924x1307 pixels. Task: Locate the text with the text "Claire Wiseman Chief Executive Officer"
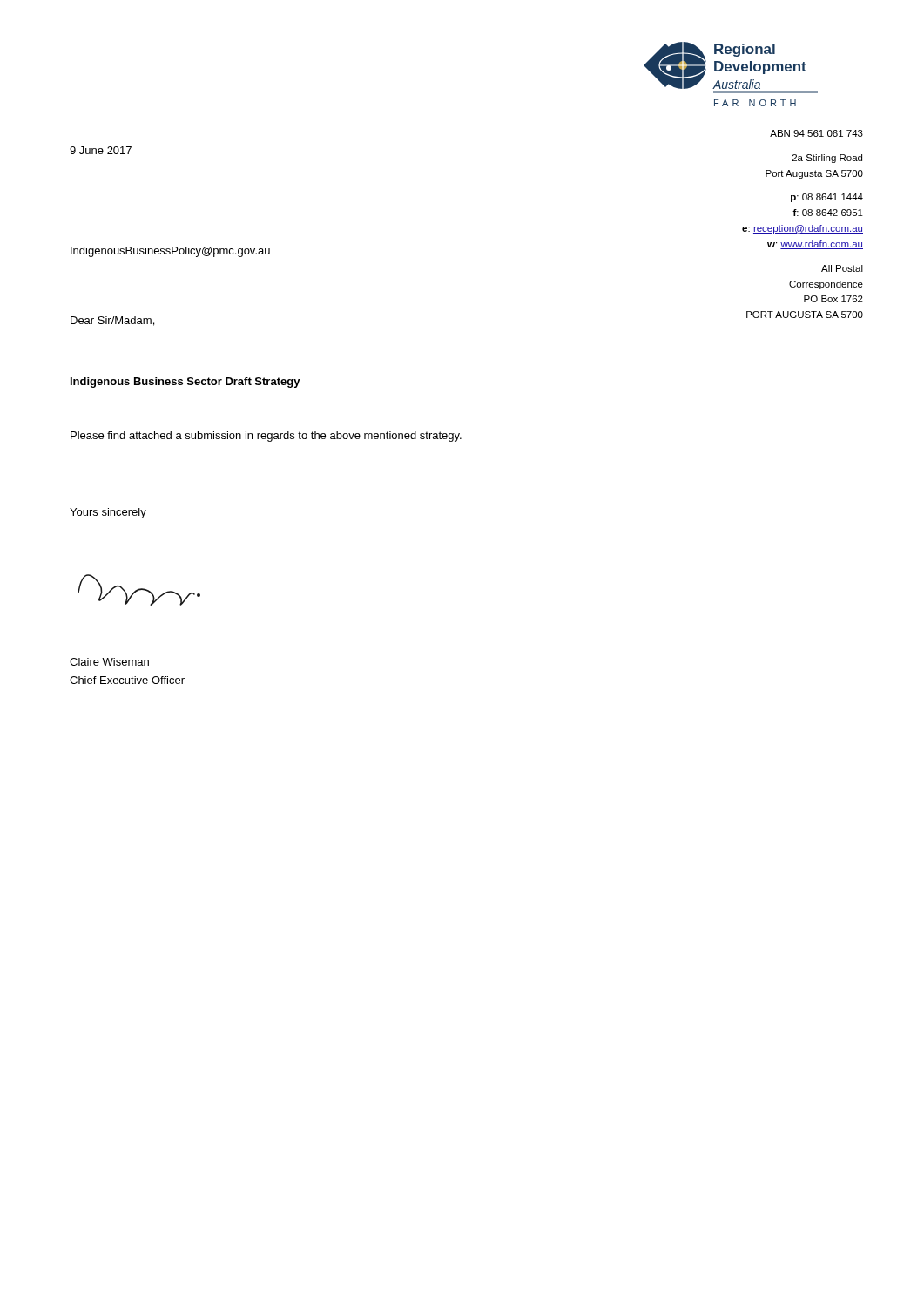127,671
